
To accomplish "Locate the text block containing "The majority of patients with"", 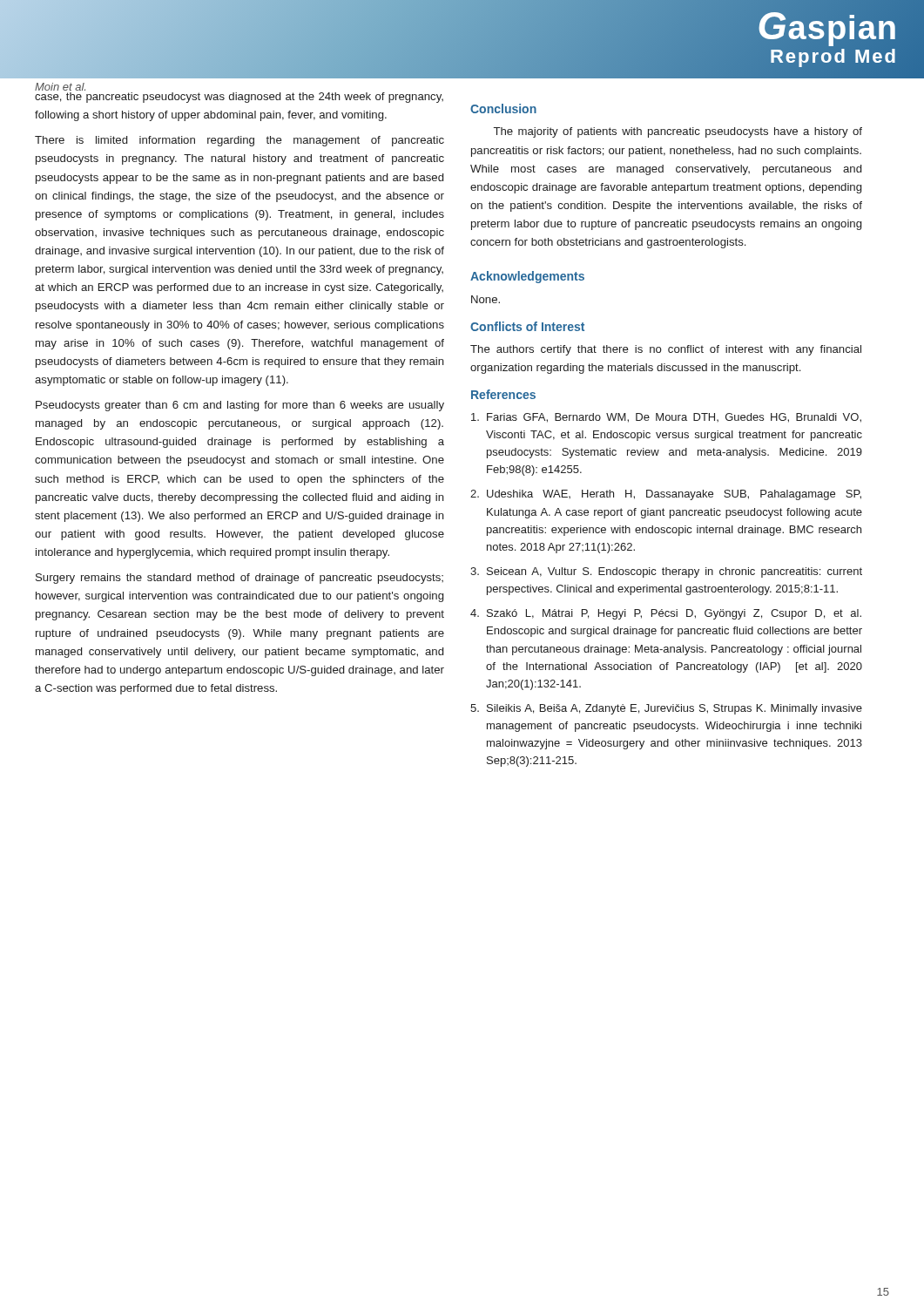I will pyautogui.click(x=666, y=187).
